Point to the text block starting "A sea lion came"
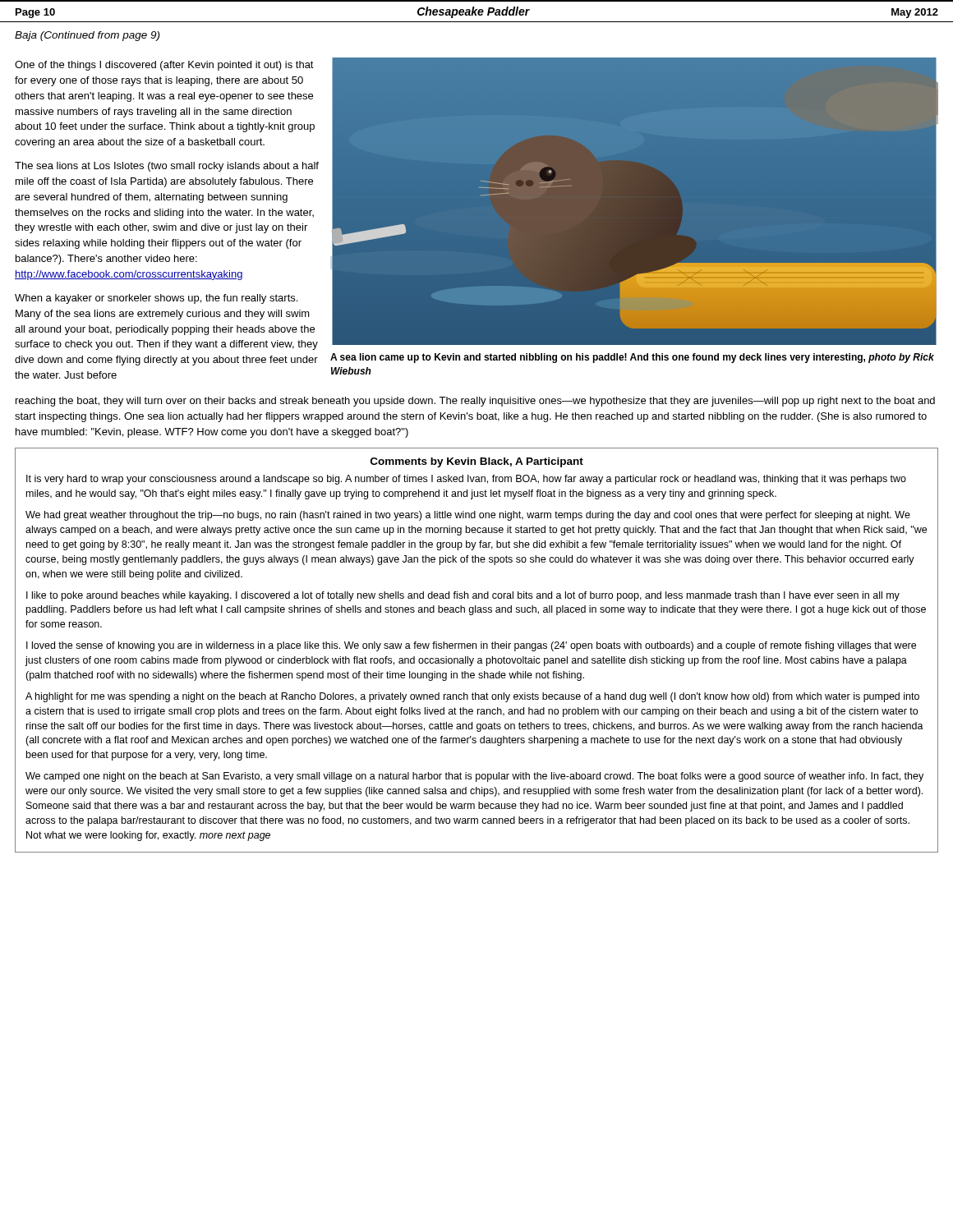953x1232 pixels. pyautogui.click(x=632, y=364)
